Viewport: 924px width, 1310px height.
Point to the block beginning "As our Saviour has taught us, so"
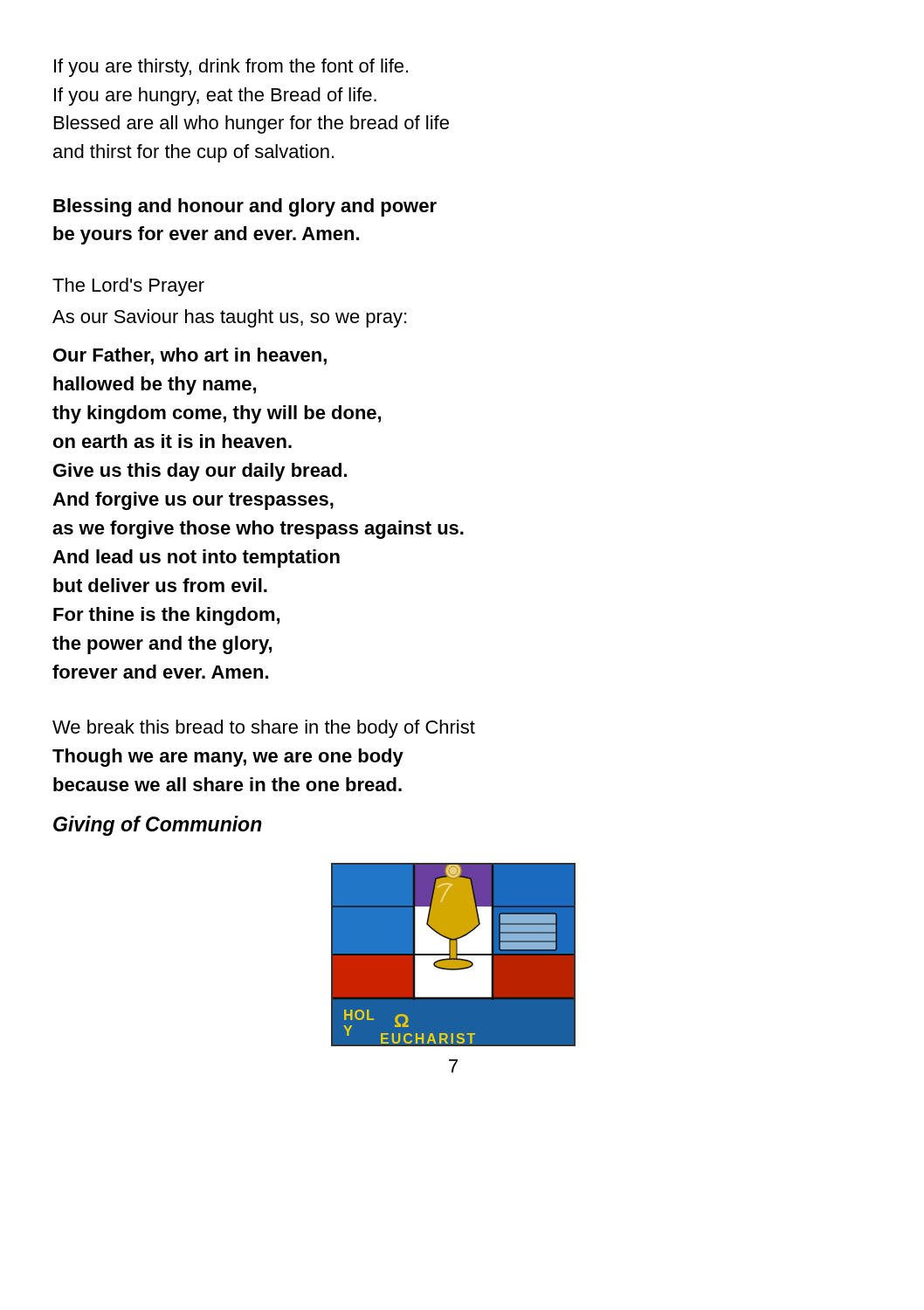pyautogui.click(x=230, y=317)
